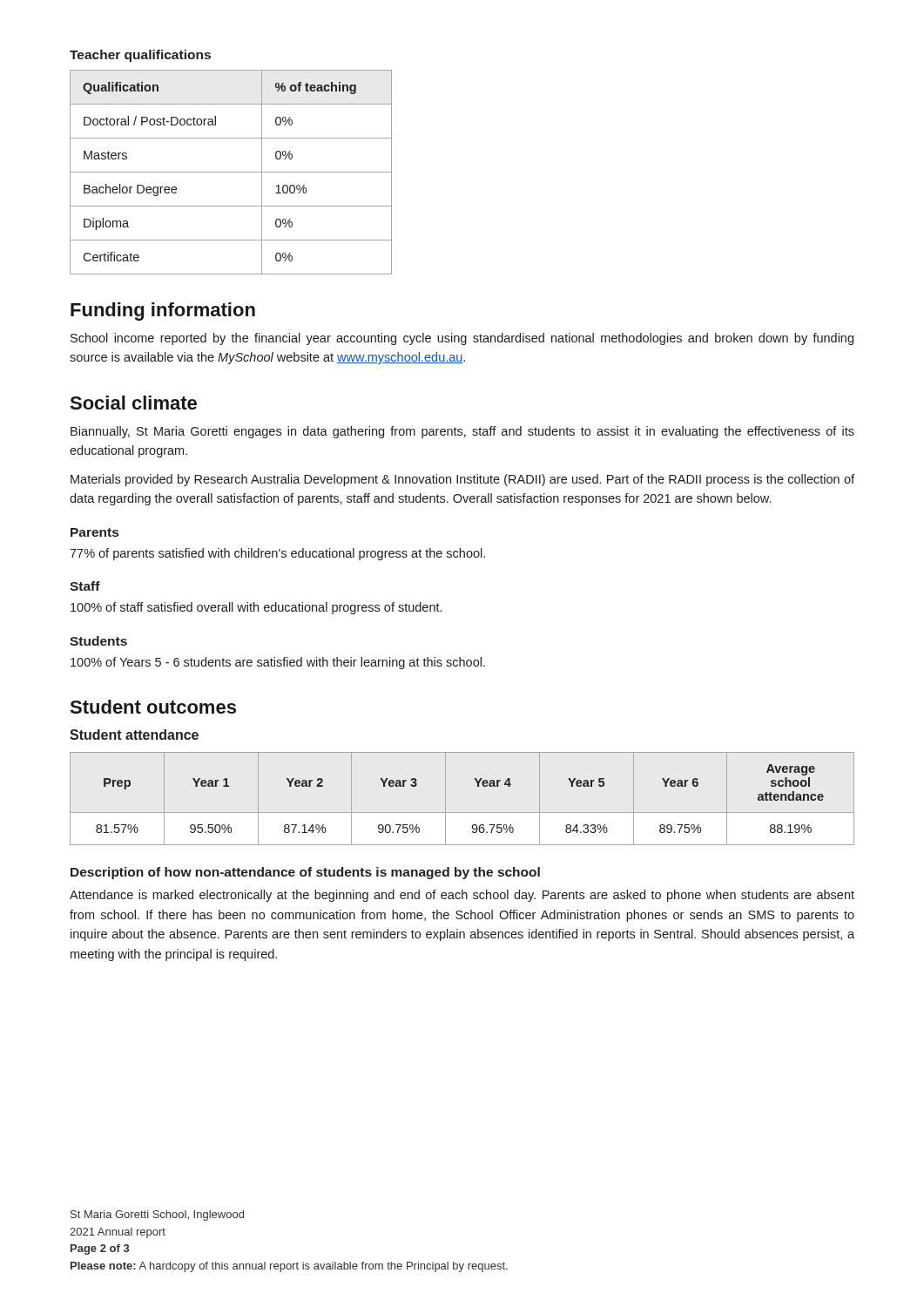Viewport: 924px width, 1307px height.
Task: Find the section header containing "Funding information"
Action: (163, 310)
